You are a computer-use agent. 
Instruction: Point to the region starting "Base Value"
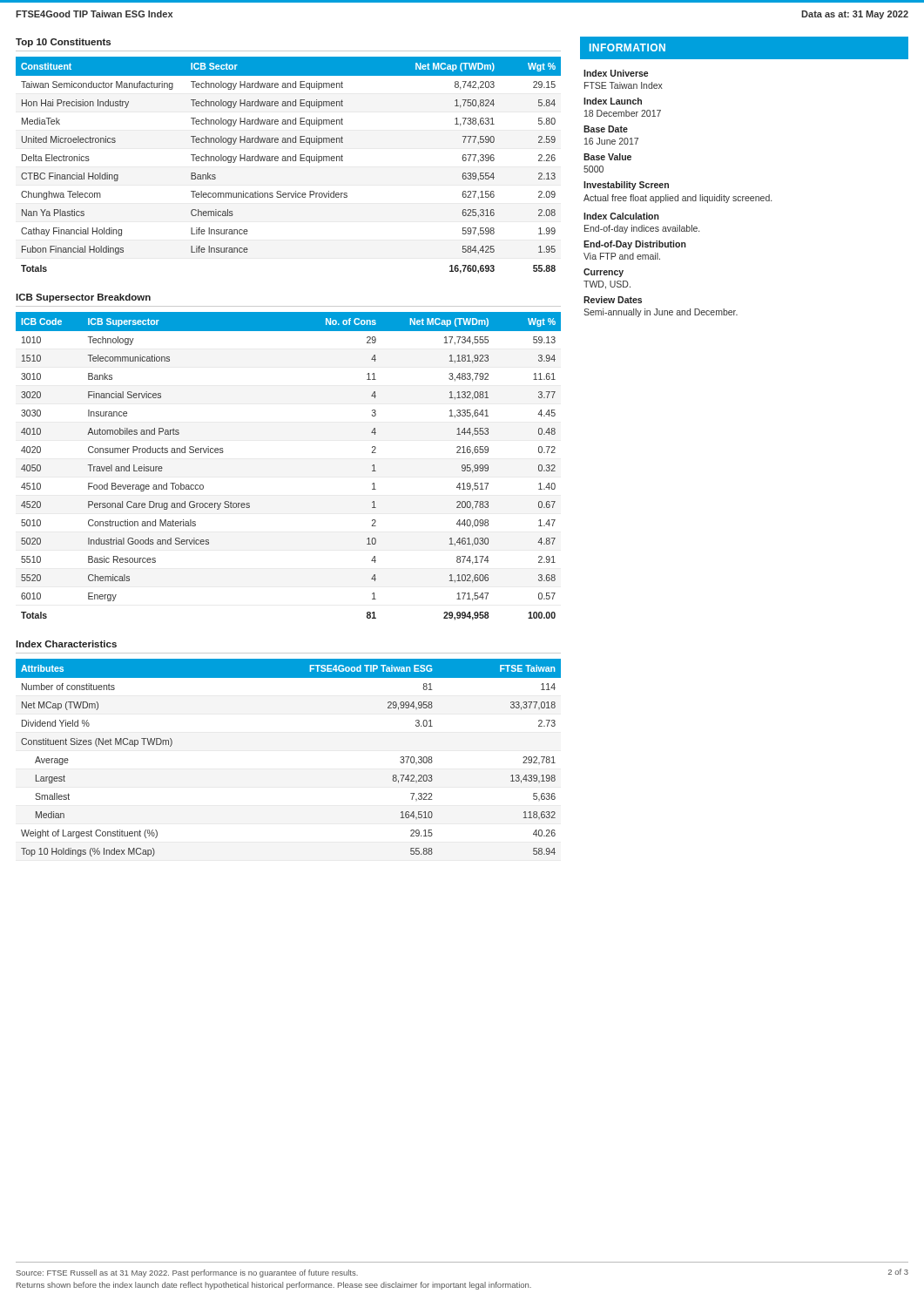[x=608, y=157]
